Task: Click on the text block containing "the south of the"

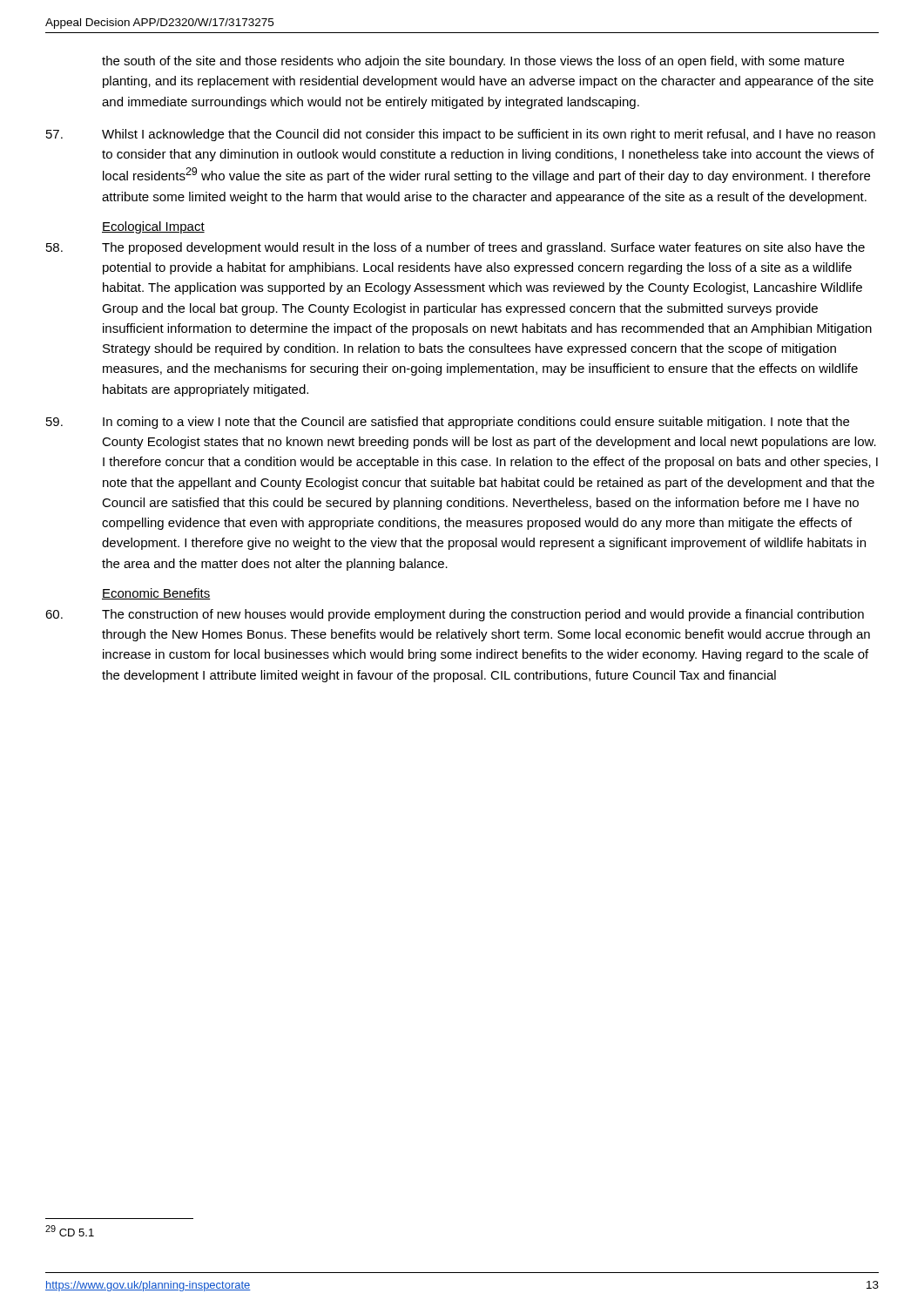Action: coord(488,81)
